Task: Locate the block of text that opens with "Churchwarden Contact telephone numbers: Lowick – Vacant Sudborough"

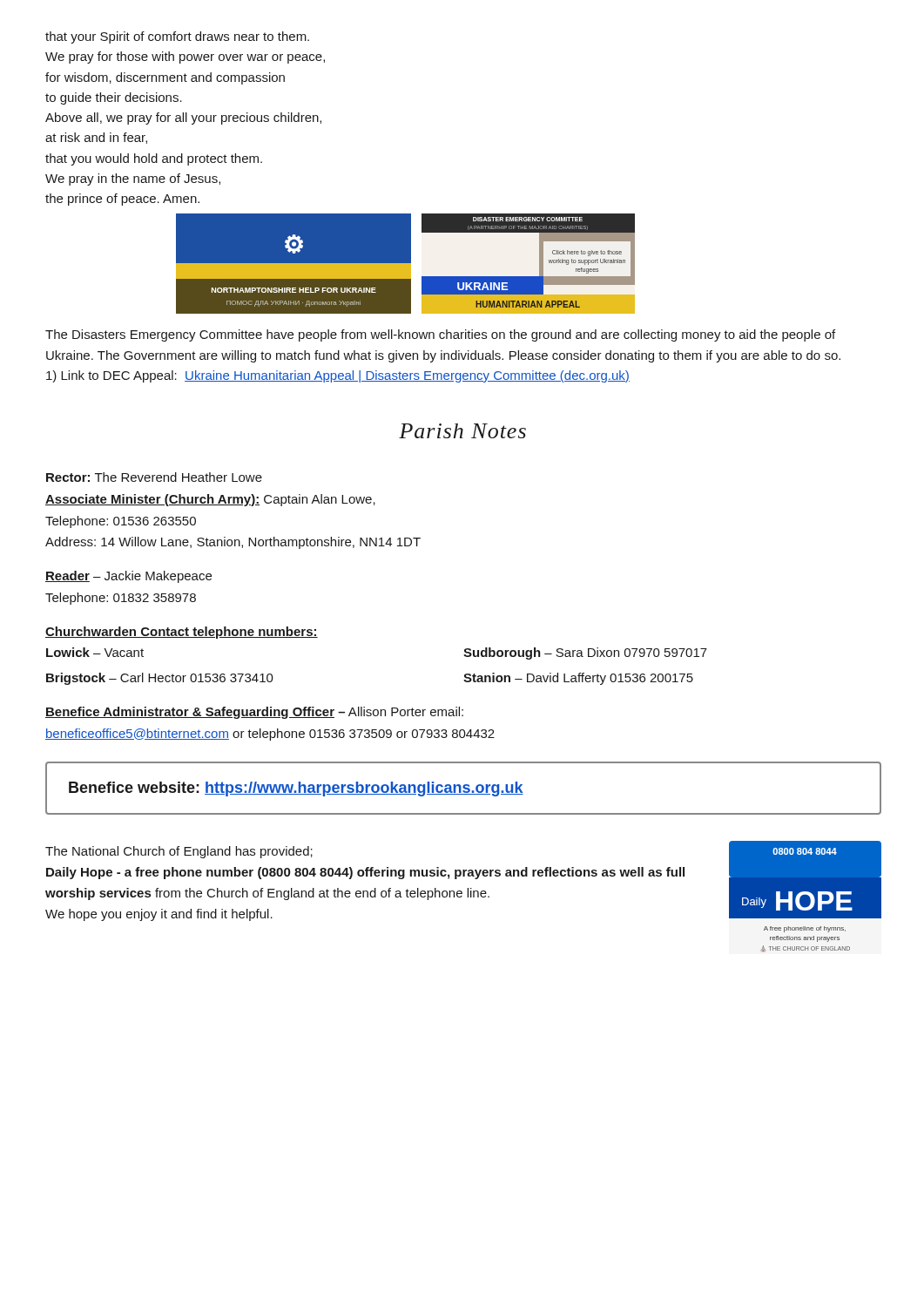Action: click(x=463, y=656)
